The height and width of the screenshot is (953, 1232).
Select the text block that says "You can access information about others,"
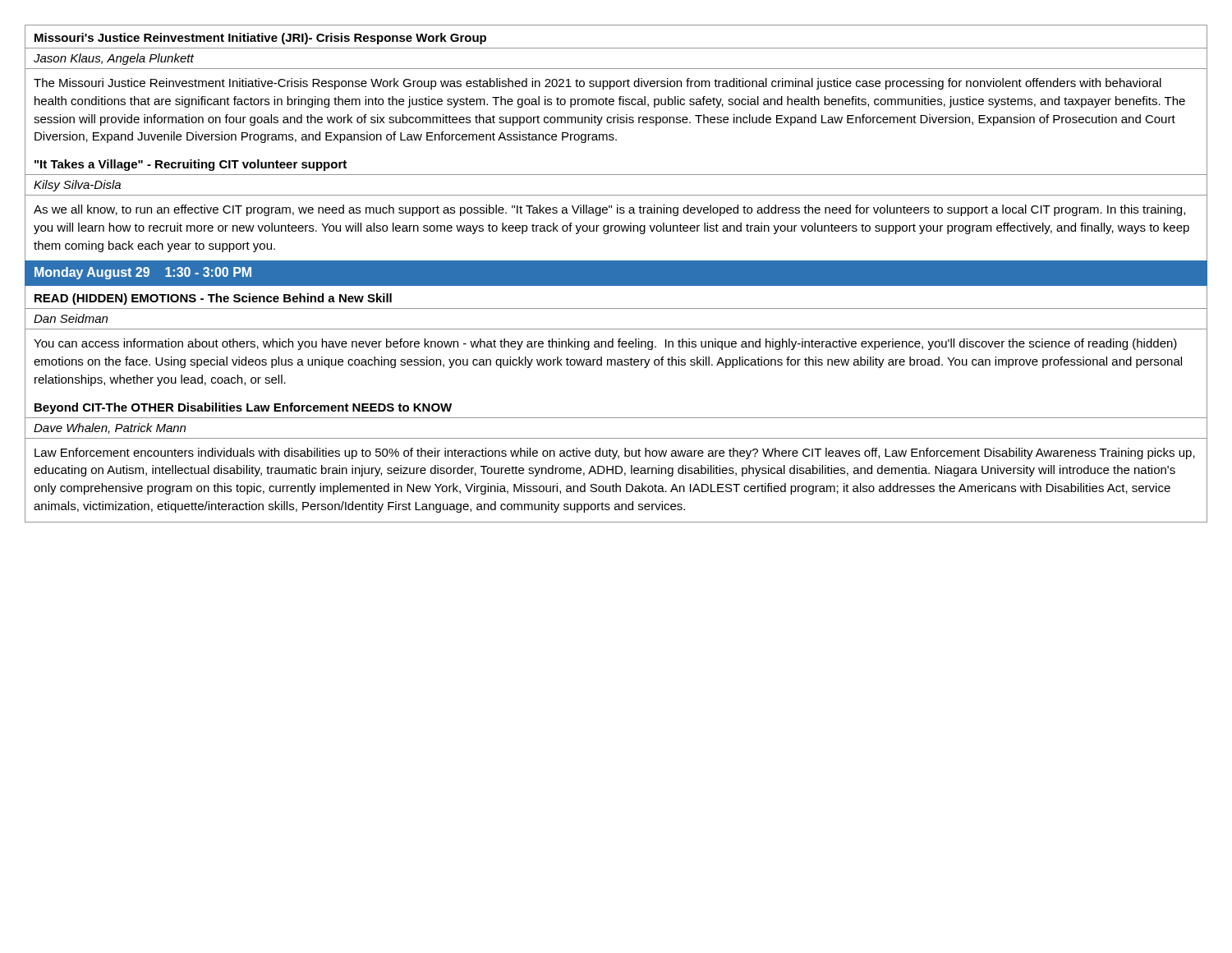click(608, 361)
